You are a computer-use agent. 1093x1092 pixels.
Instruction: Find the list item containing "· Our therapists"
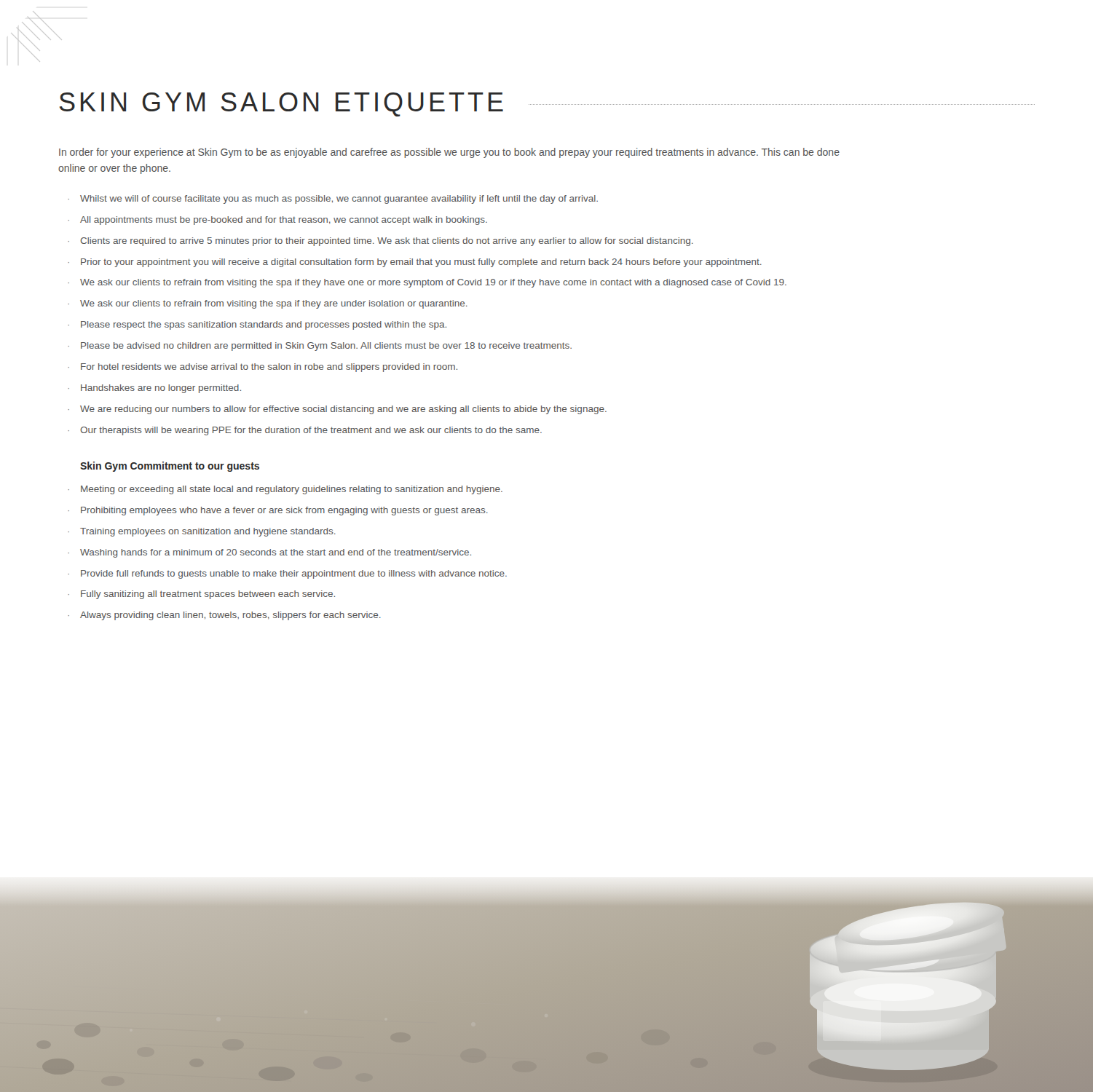305,431
